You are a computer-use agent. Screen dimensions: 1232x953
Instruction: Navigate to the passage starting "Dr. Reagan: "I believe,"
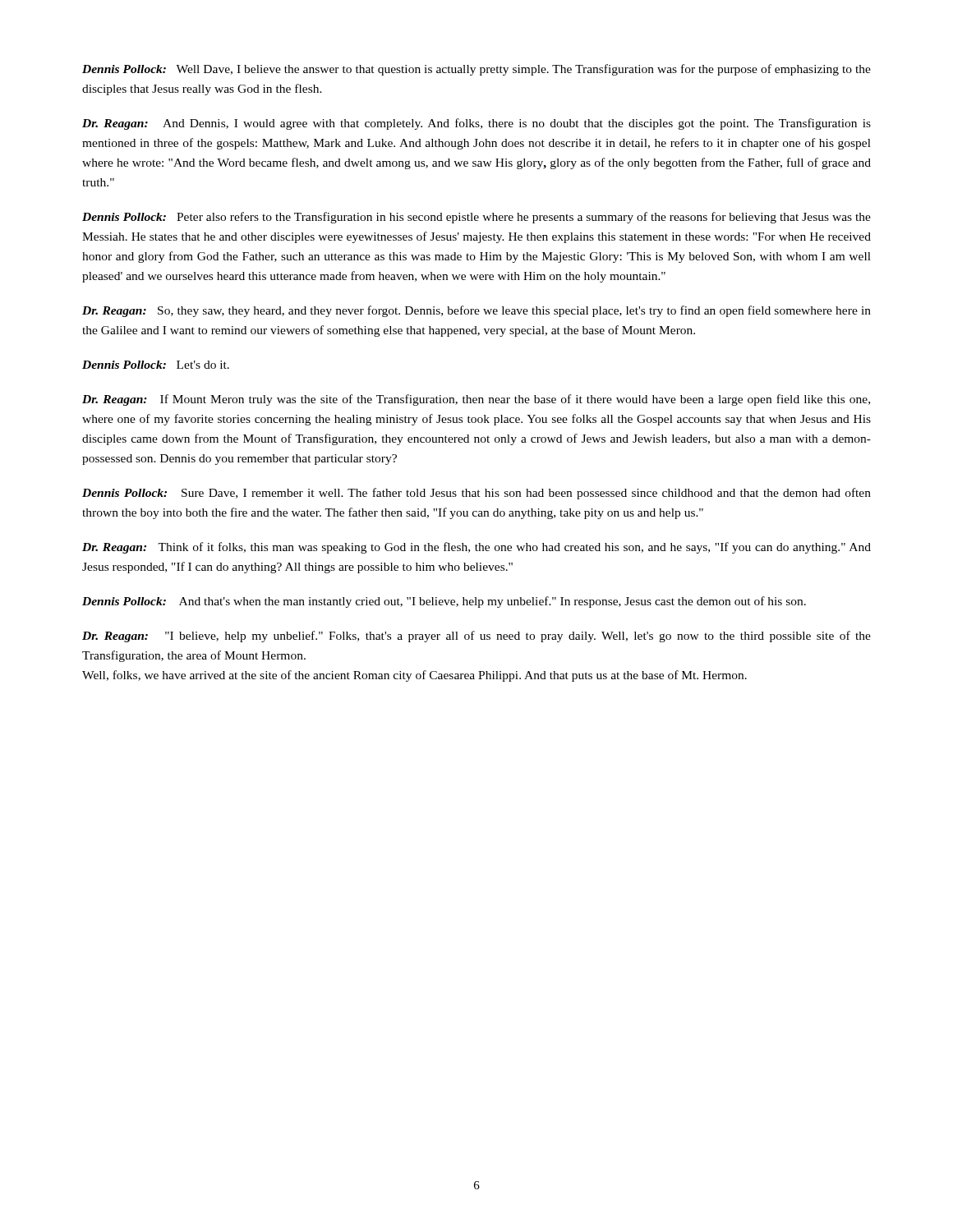(476, 637)
